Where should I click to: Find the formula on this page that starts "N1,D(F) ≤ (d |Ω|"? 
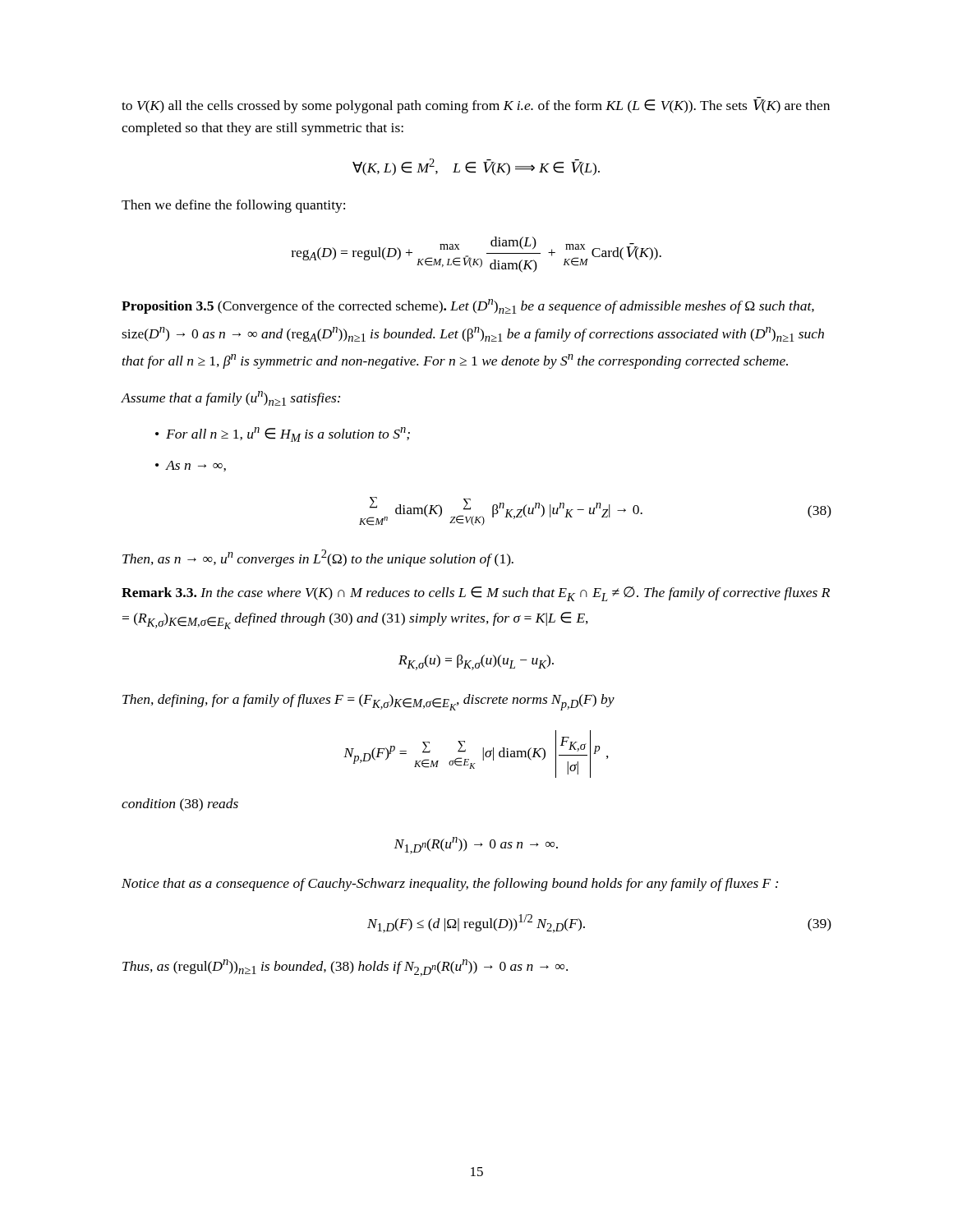(x=476, y=924)
